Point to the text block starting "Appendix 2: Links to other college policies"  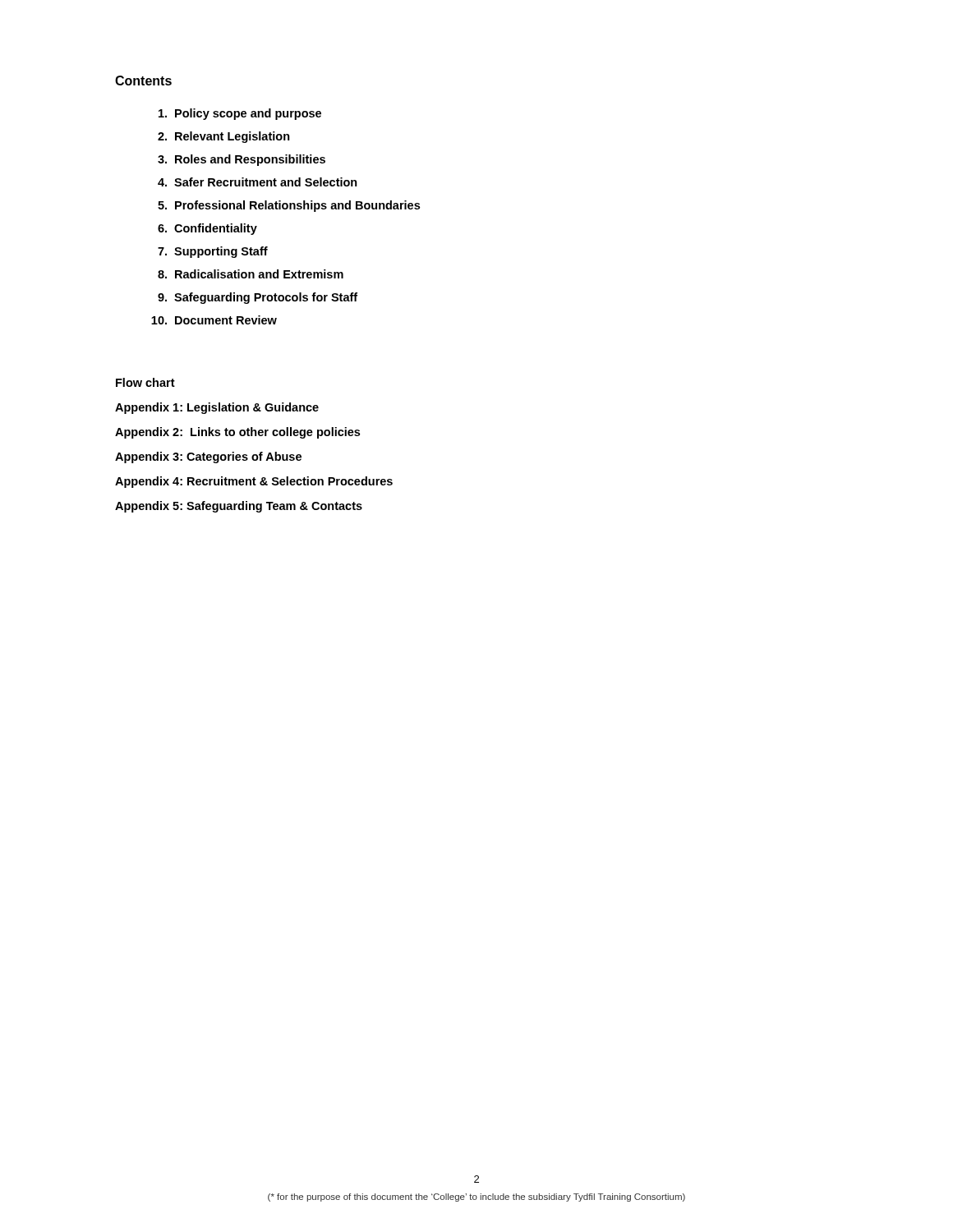[238, 432]
